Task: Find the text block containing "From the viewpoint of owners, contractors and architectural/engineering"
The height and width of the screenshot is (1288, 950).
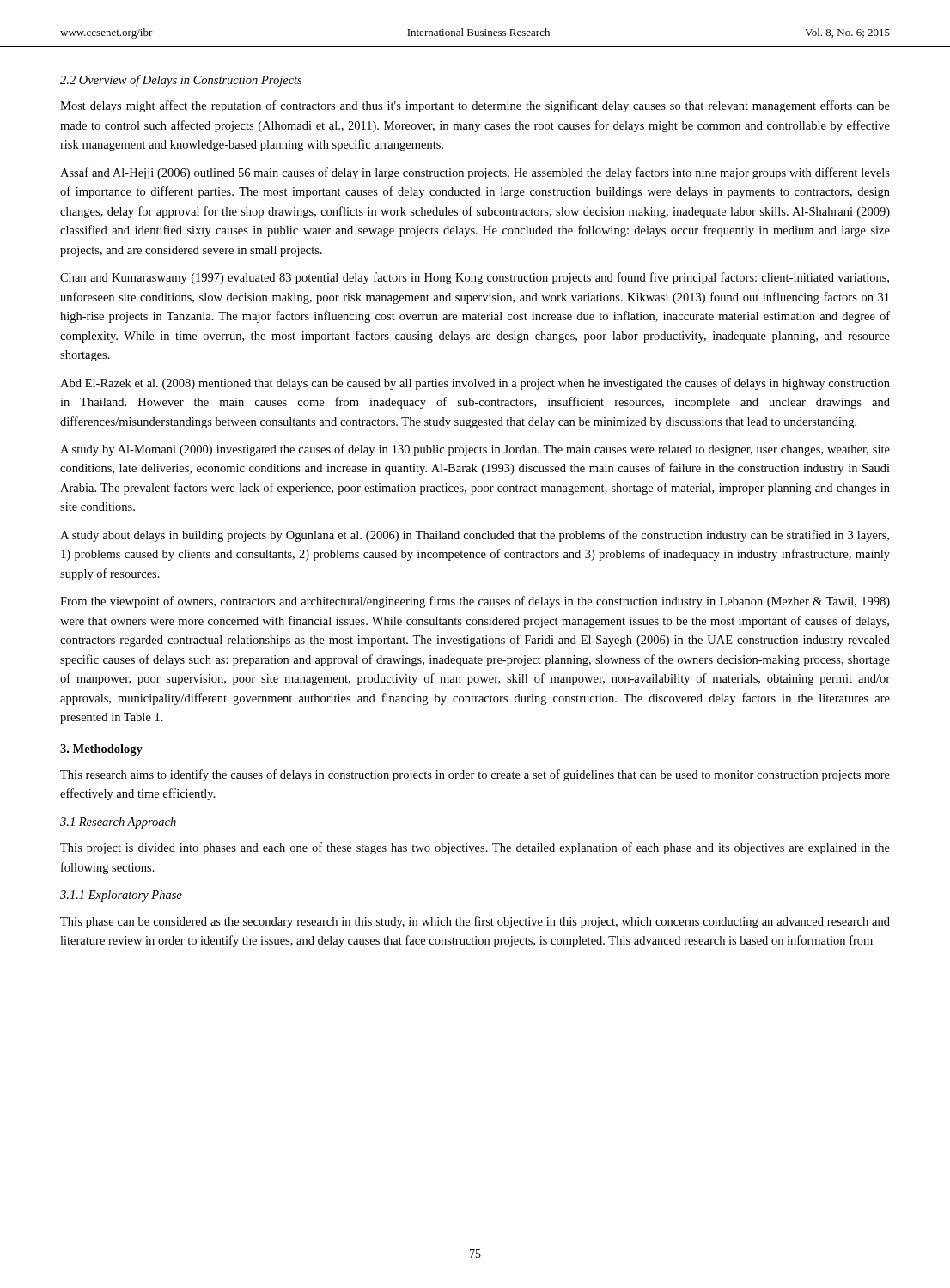Action: 475,659
